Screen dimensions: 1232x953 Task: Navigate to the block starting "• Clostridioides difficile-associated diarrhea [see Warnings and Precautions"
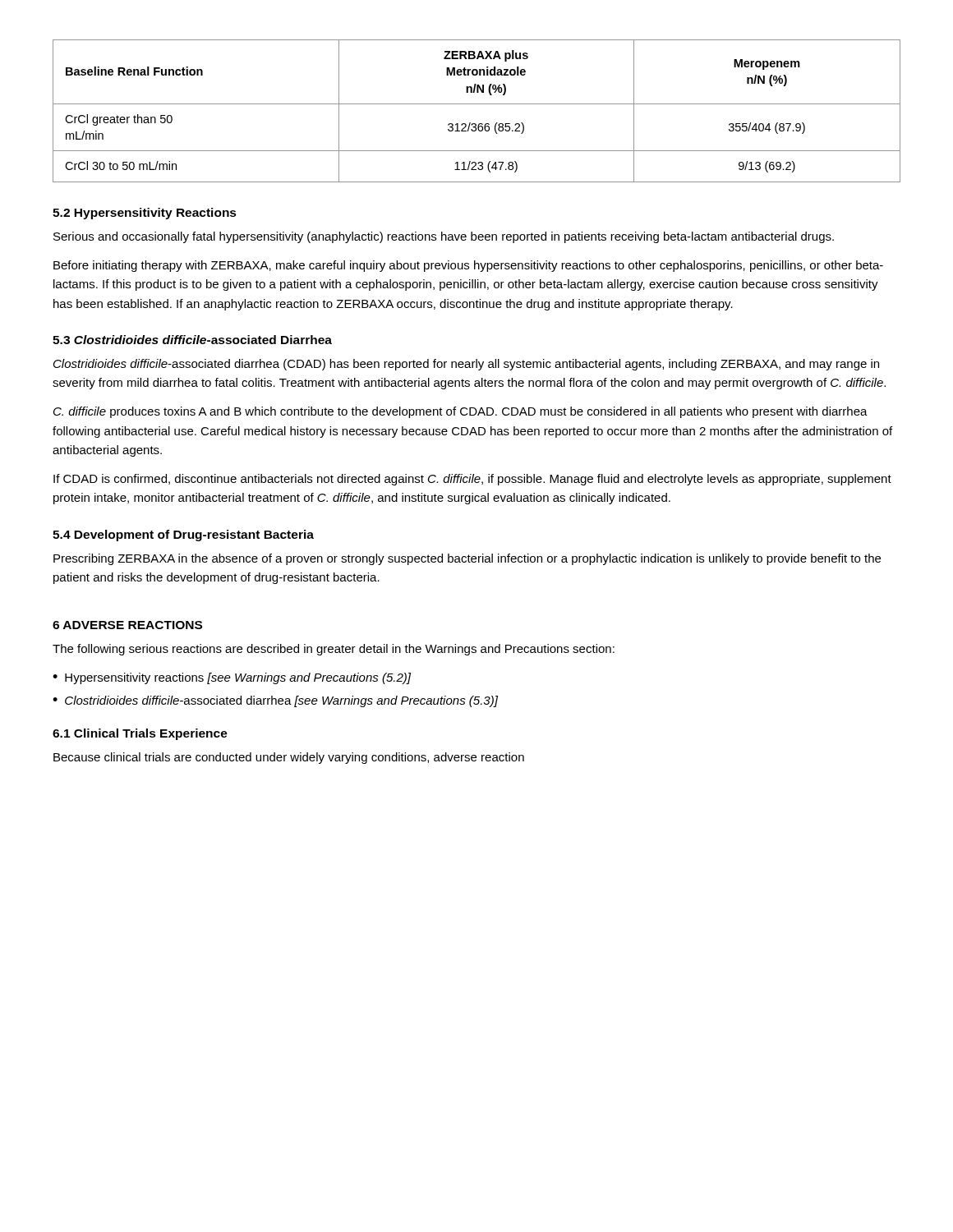pos(275,700)
